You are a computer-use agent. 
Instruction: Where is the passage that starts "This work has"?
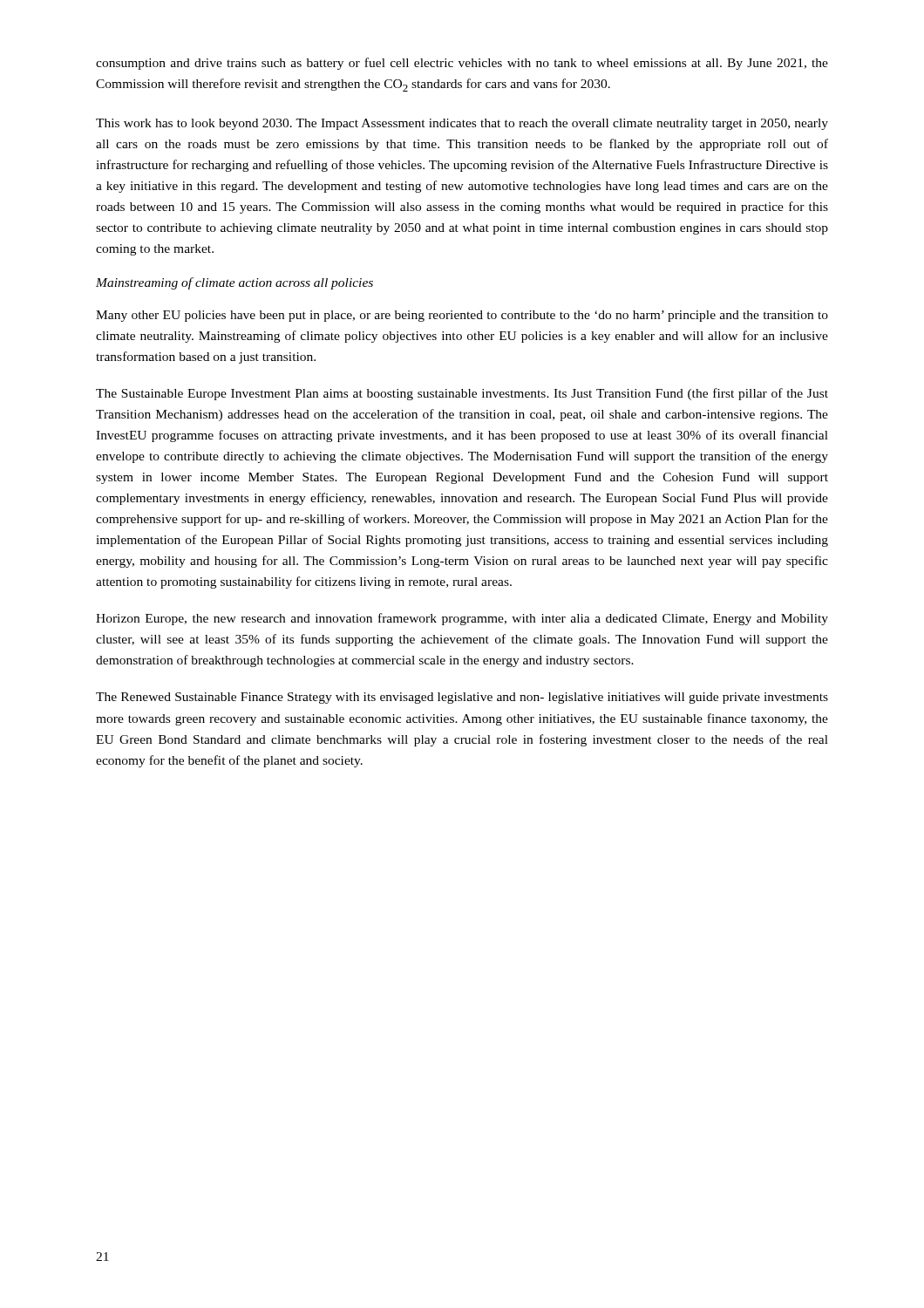pyautogui.click(x=462, y=185)
